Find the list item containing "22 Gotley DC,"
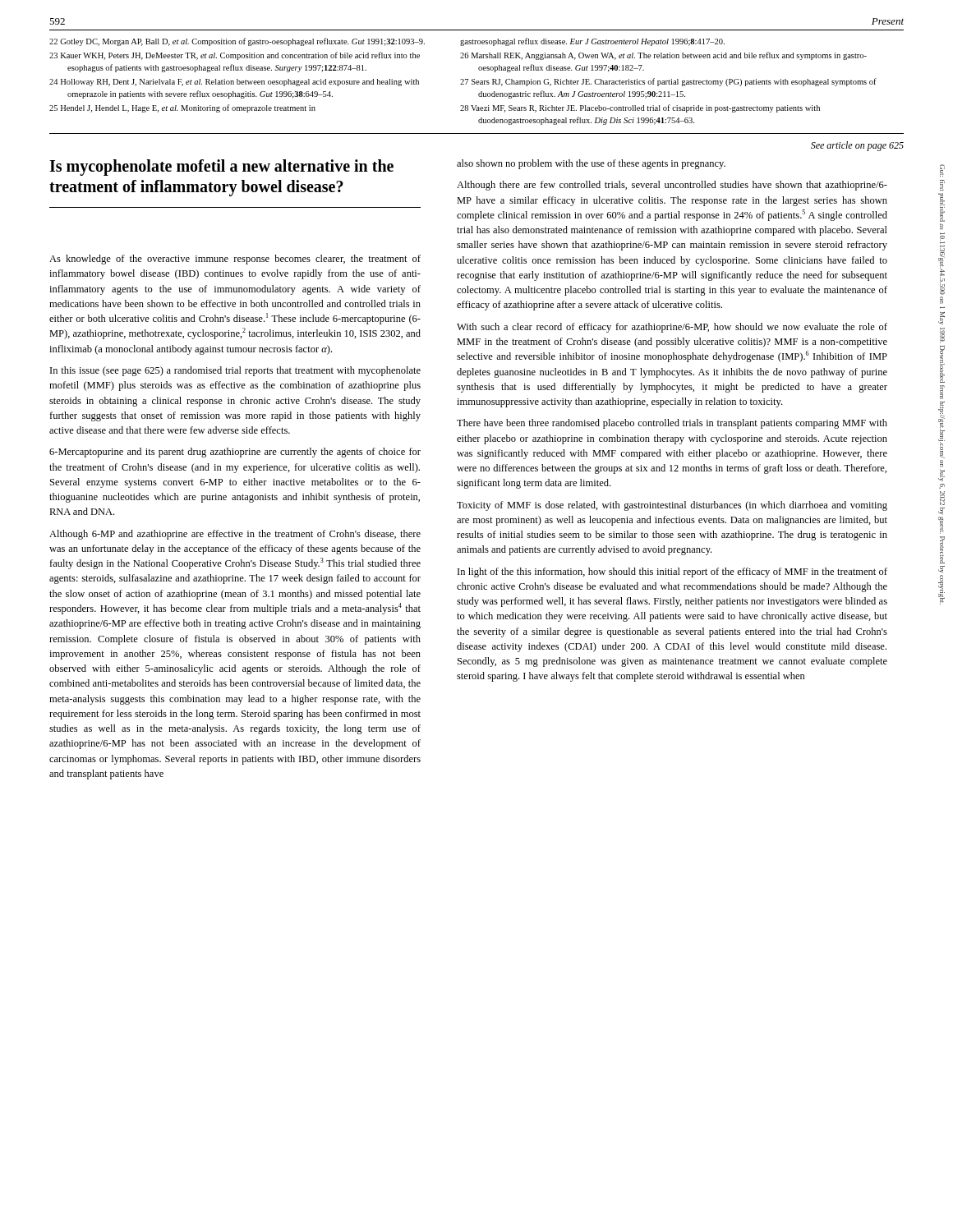 pyautogui.click(x=237, y=41)
